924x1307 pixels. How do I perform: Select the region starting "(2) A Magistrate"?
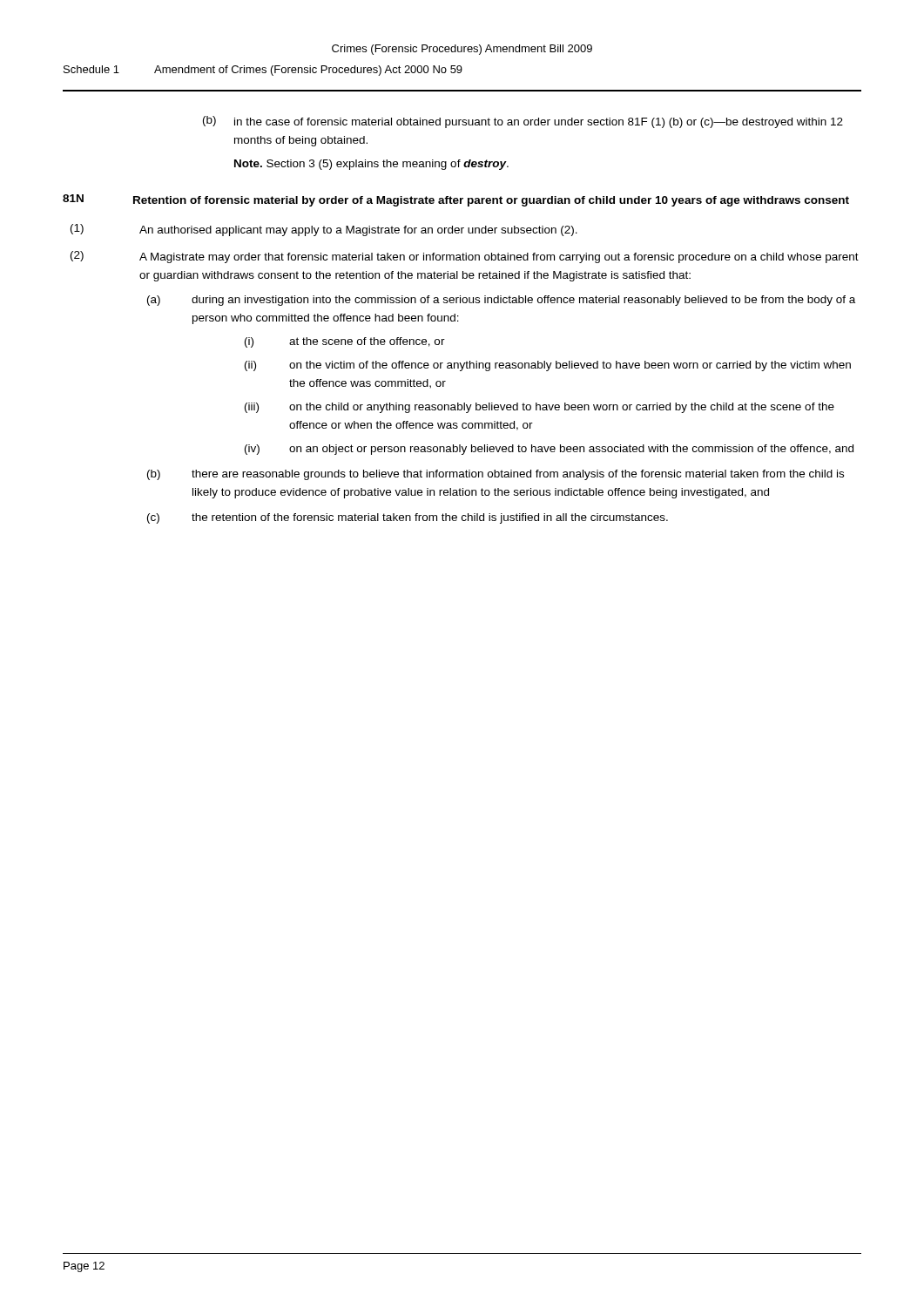pos(465,257)
